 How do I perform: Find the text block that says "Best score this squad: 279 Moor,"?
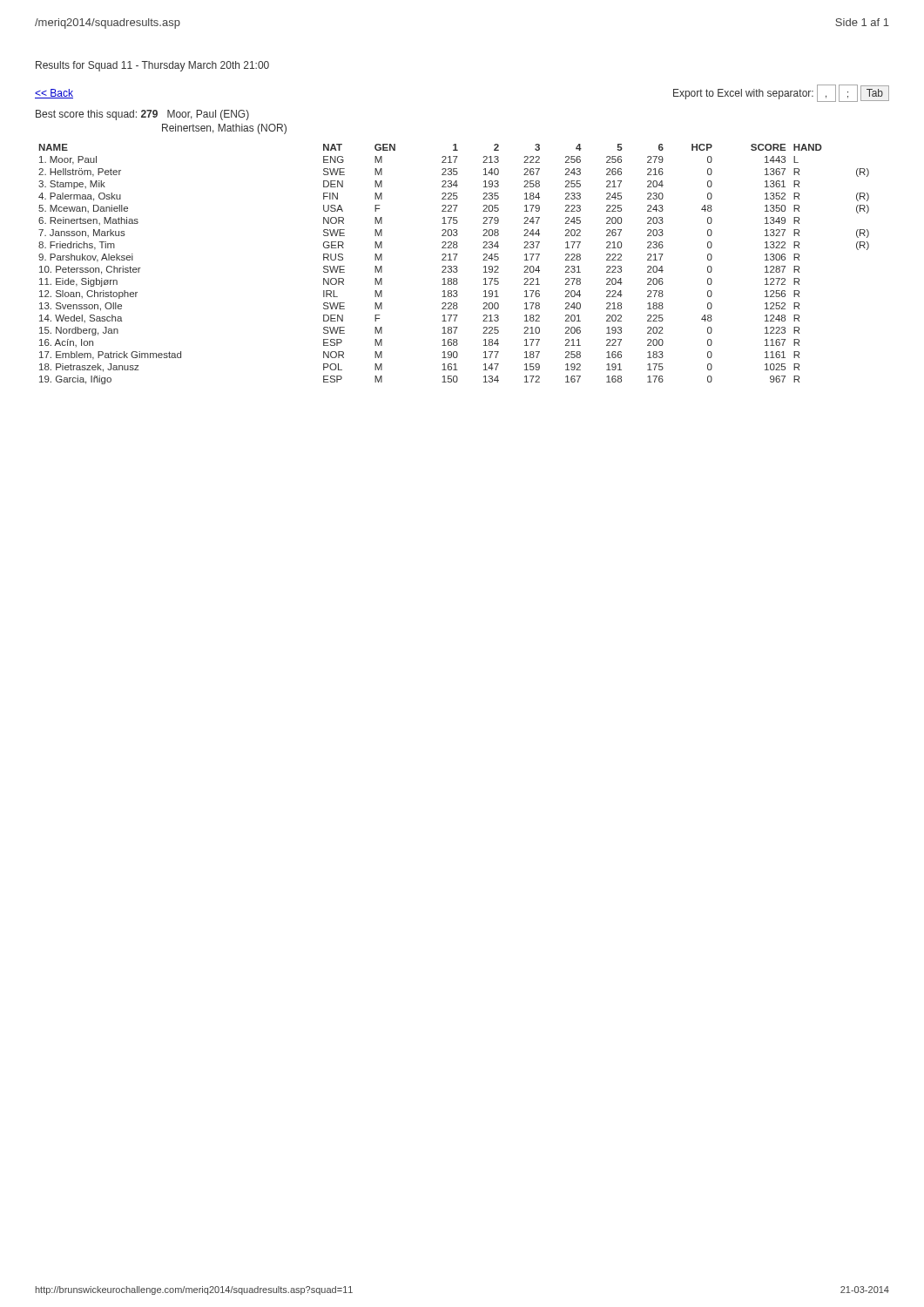click(142, 114)
